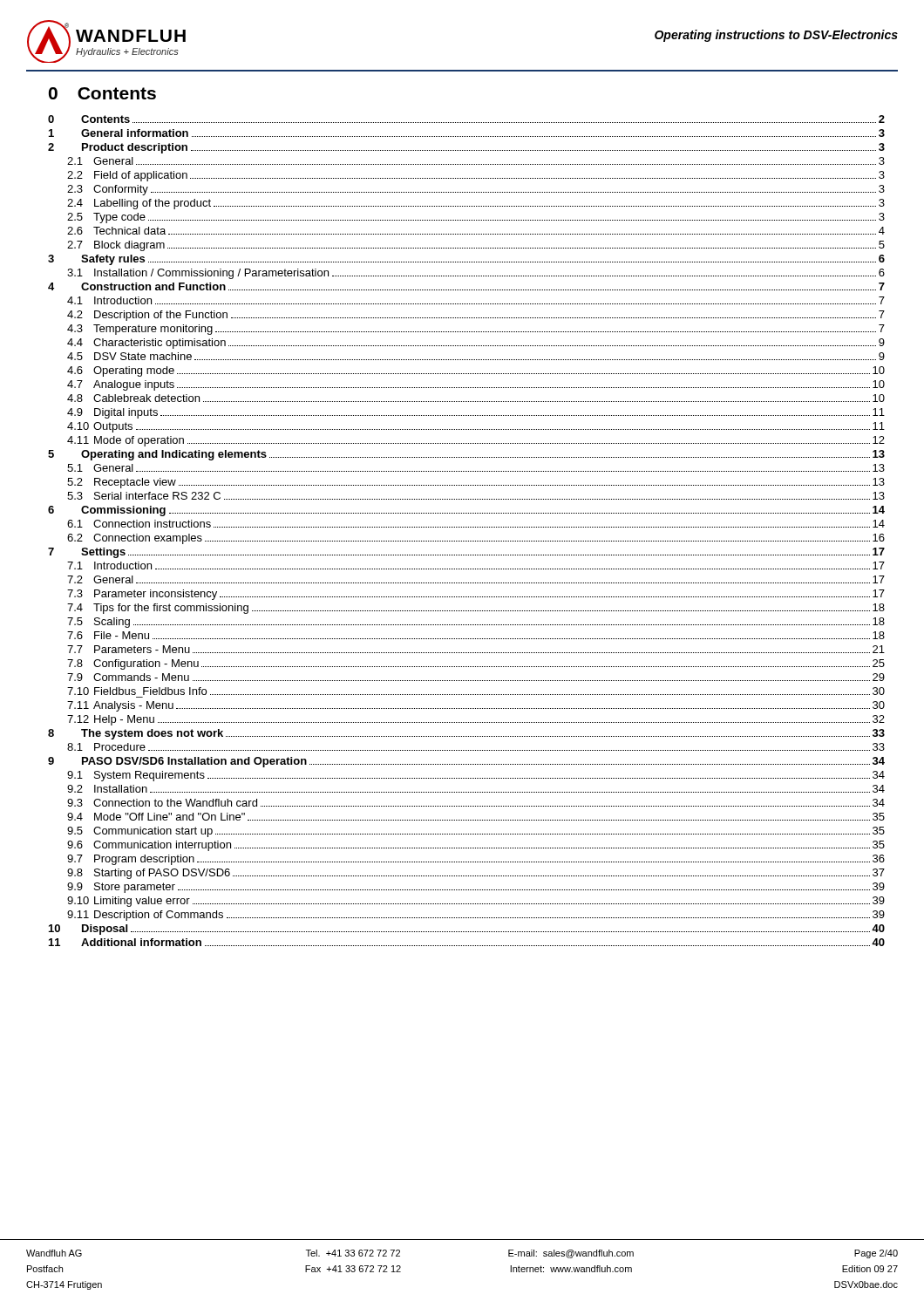
Task: Find "7.5 Scaling 18" on this page
Action: (466, 621)
